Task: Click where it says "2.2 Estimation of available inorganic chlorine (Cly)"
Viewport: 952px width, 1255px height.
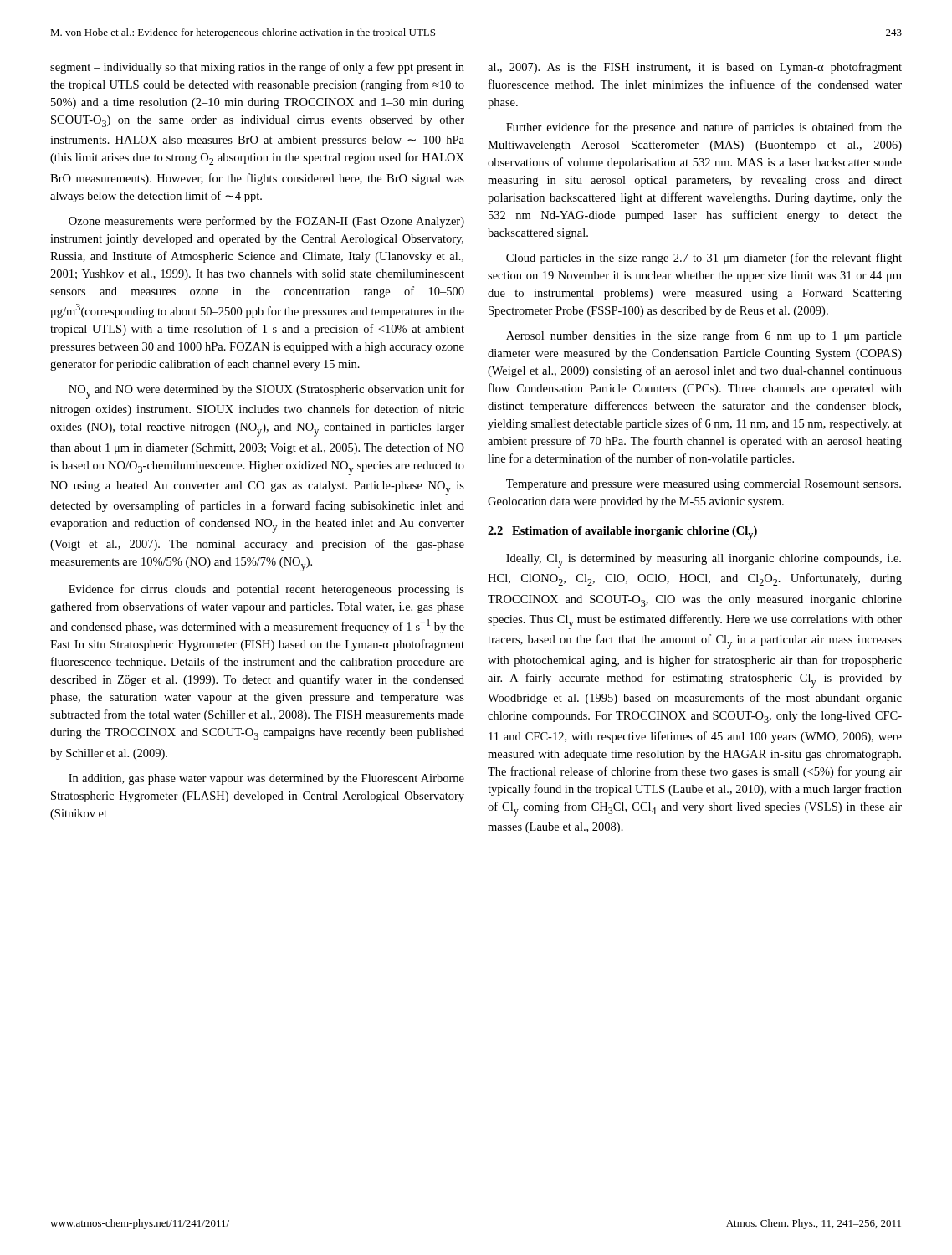Action: coord(695,533)
